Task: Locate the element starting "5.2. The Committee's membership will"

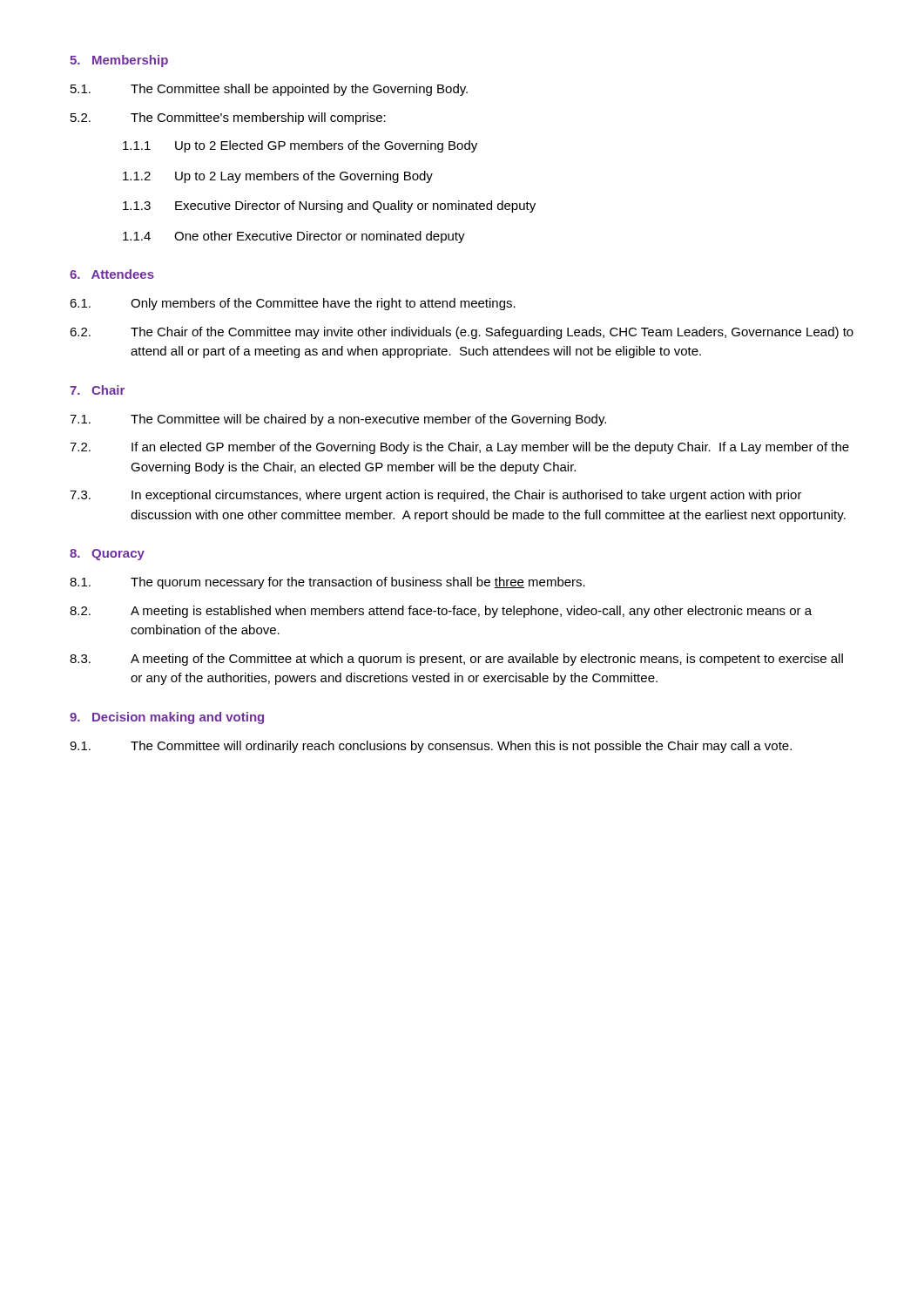Action: (x=228, y=119)
